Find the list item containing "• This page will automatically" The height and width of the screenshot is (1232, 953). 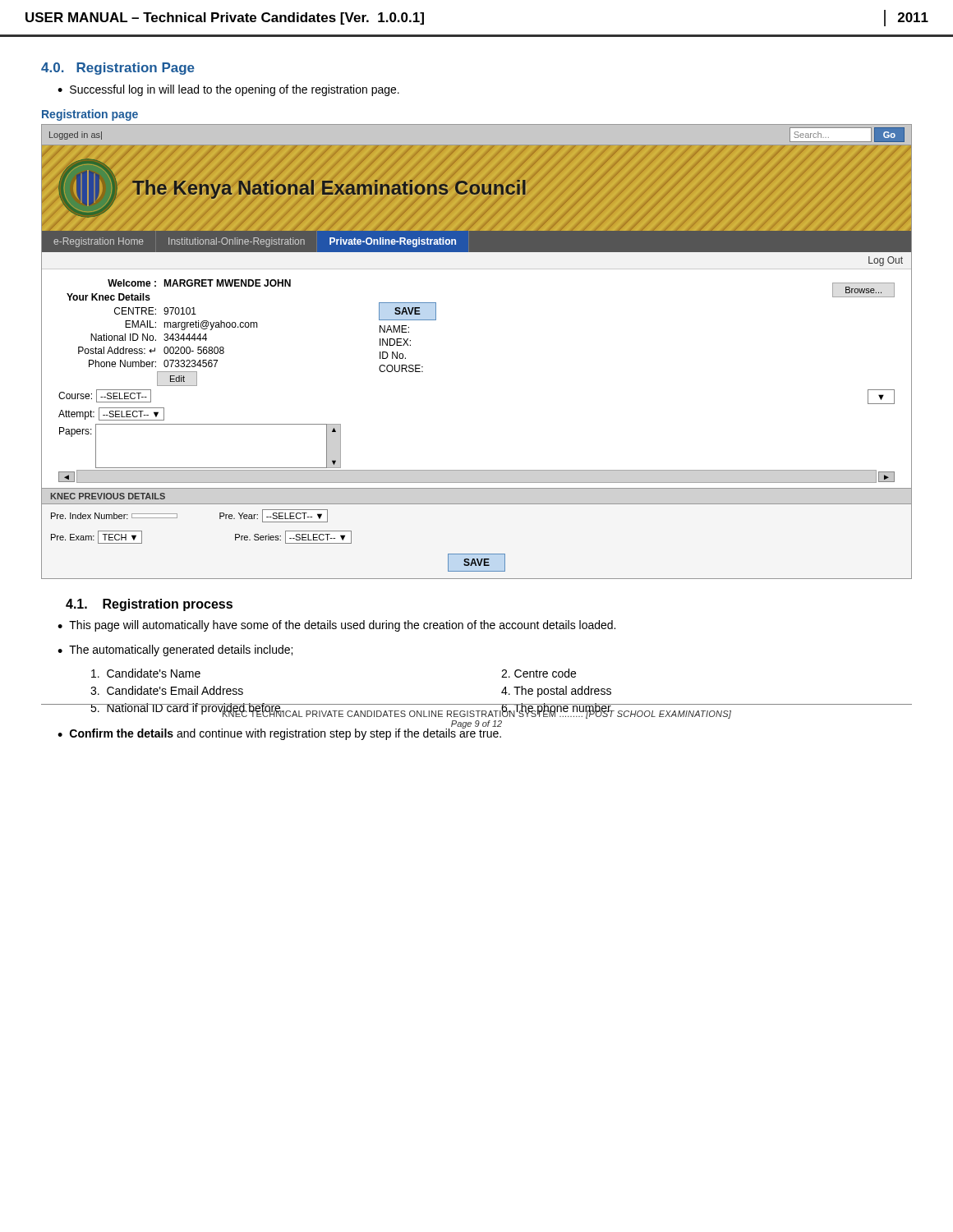tap(337, 627)
